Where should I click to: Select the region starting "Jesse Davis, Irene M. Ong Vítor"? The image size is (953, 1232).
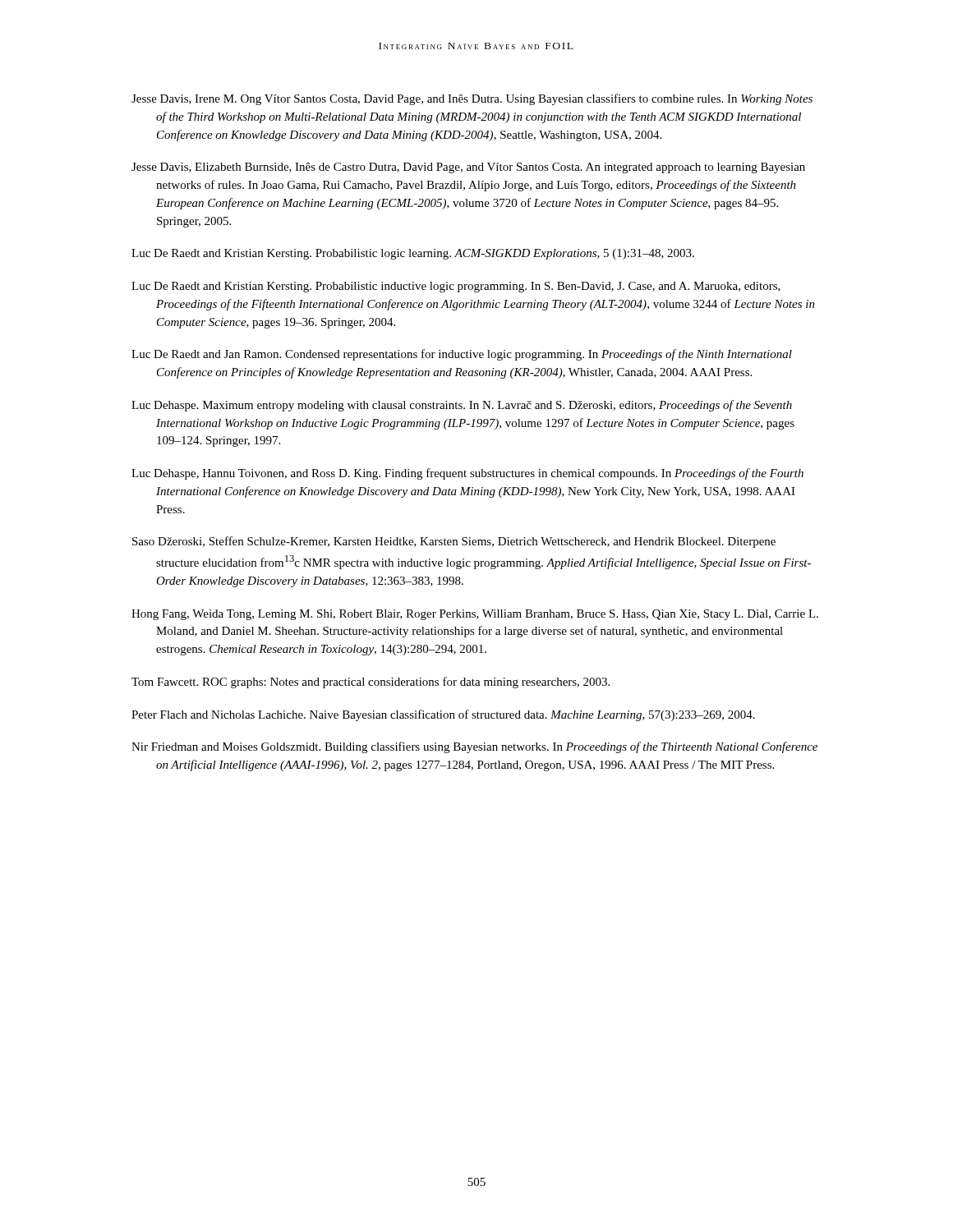[476, 117]
